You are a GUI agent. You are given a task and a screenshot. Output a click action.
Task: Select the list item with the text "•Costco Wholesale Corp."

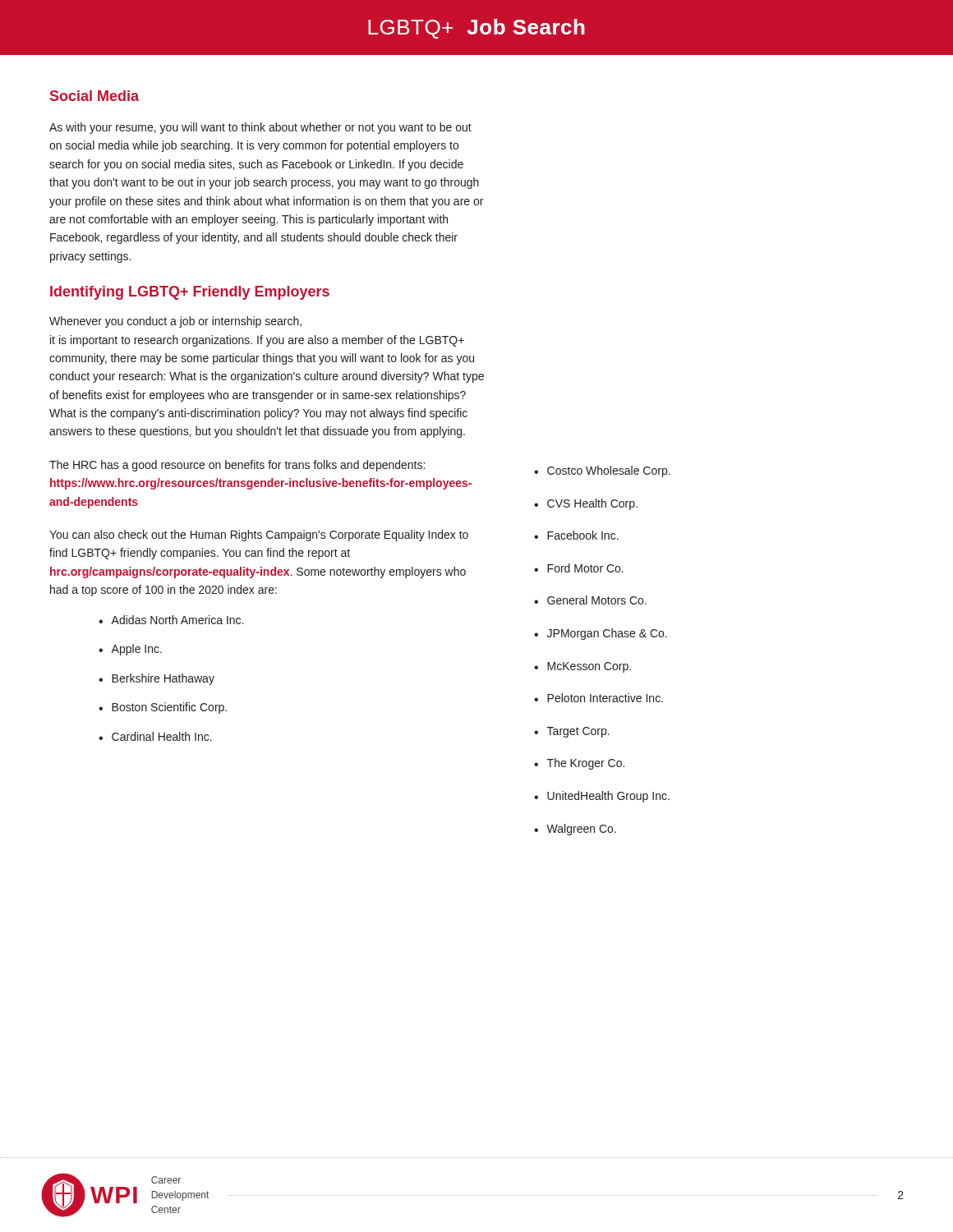(x=602, y=472)
